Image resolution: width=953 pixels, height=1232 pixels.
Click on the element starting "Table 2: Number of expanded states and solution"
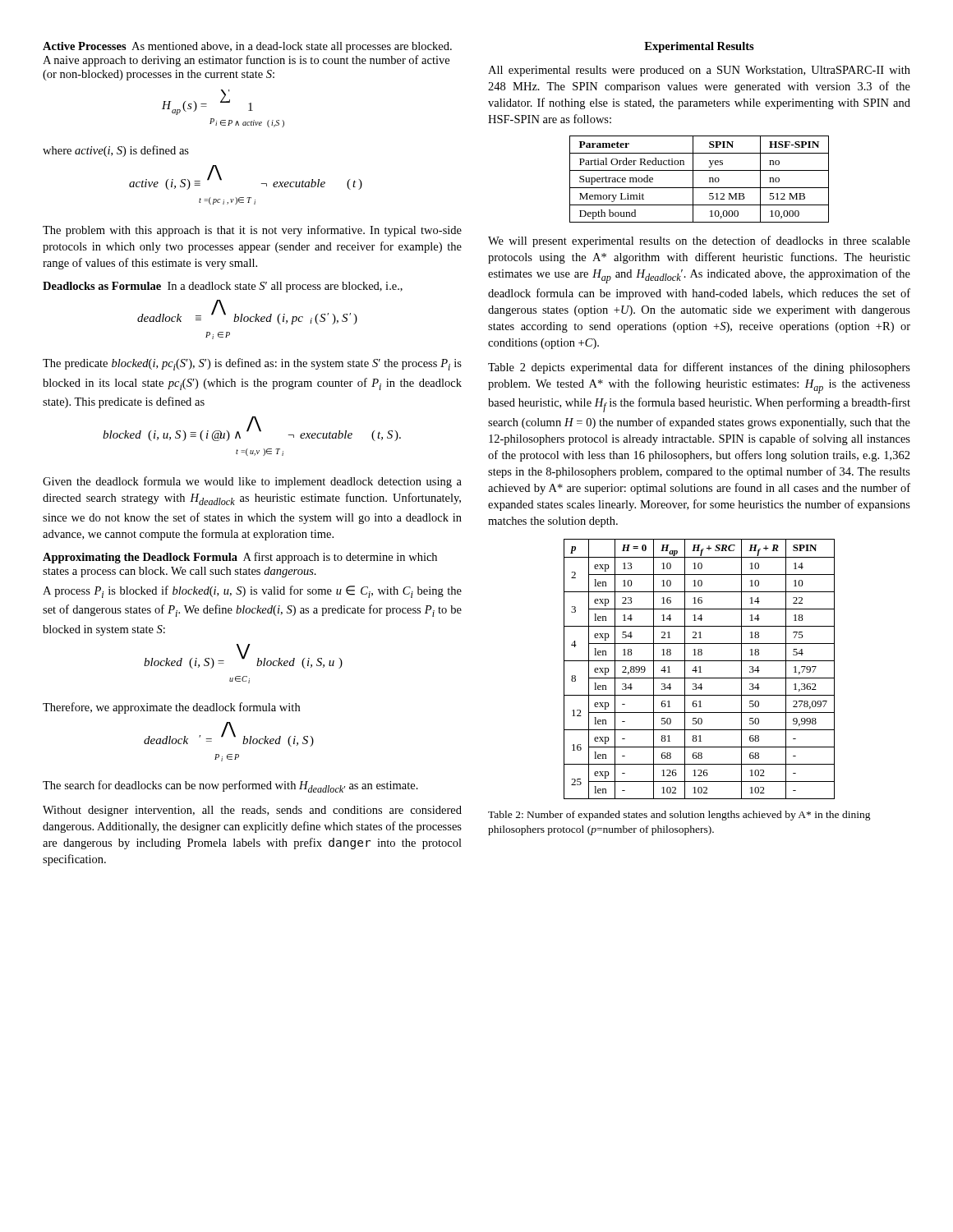[679, 822]
